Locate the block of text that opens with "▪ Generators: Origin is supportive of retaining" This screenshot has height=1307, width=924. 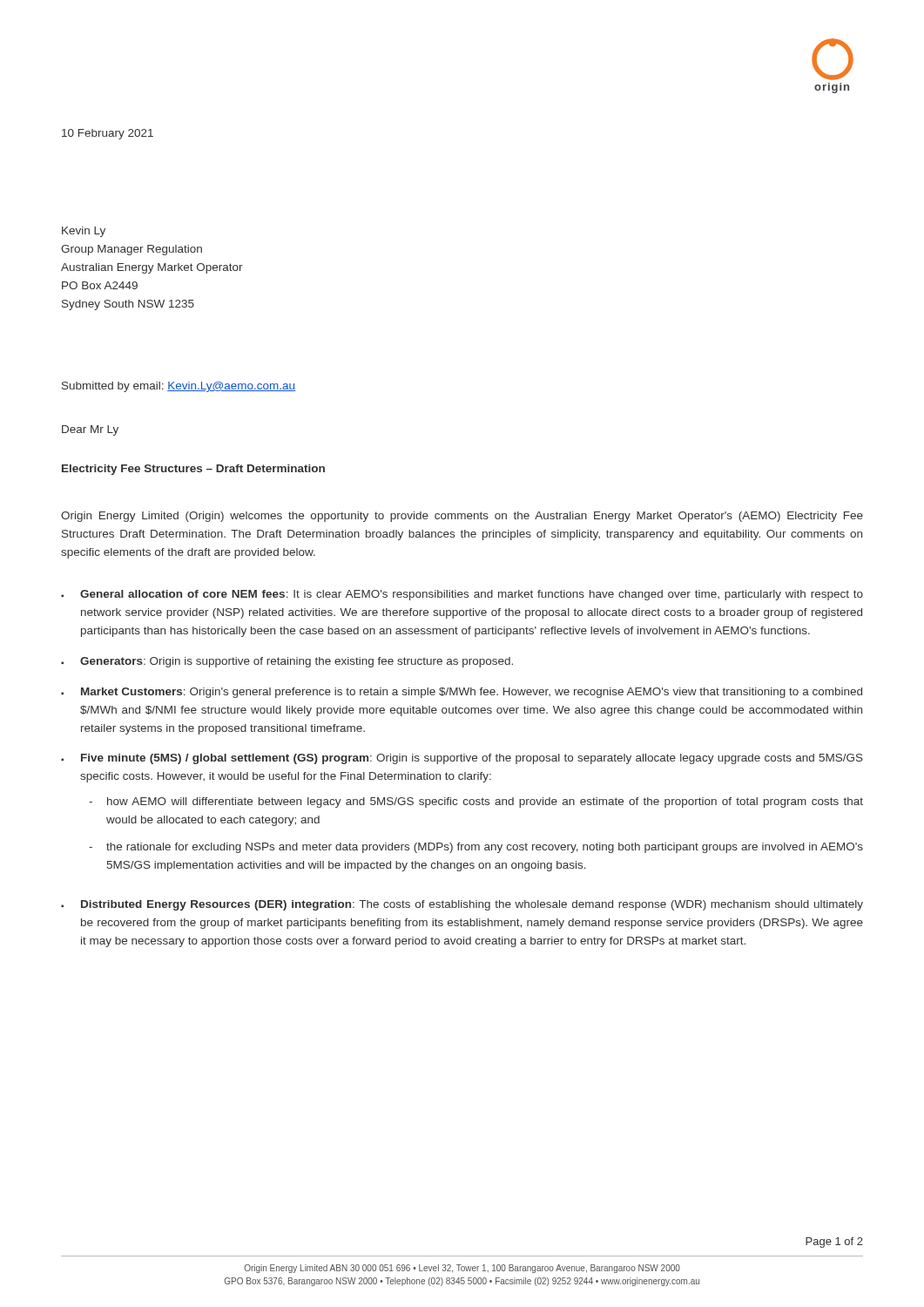[462, 662]
